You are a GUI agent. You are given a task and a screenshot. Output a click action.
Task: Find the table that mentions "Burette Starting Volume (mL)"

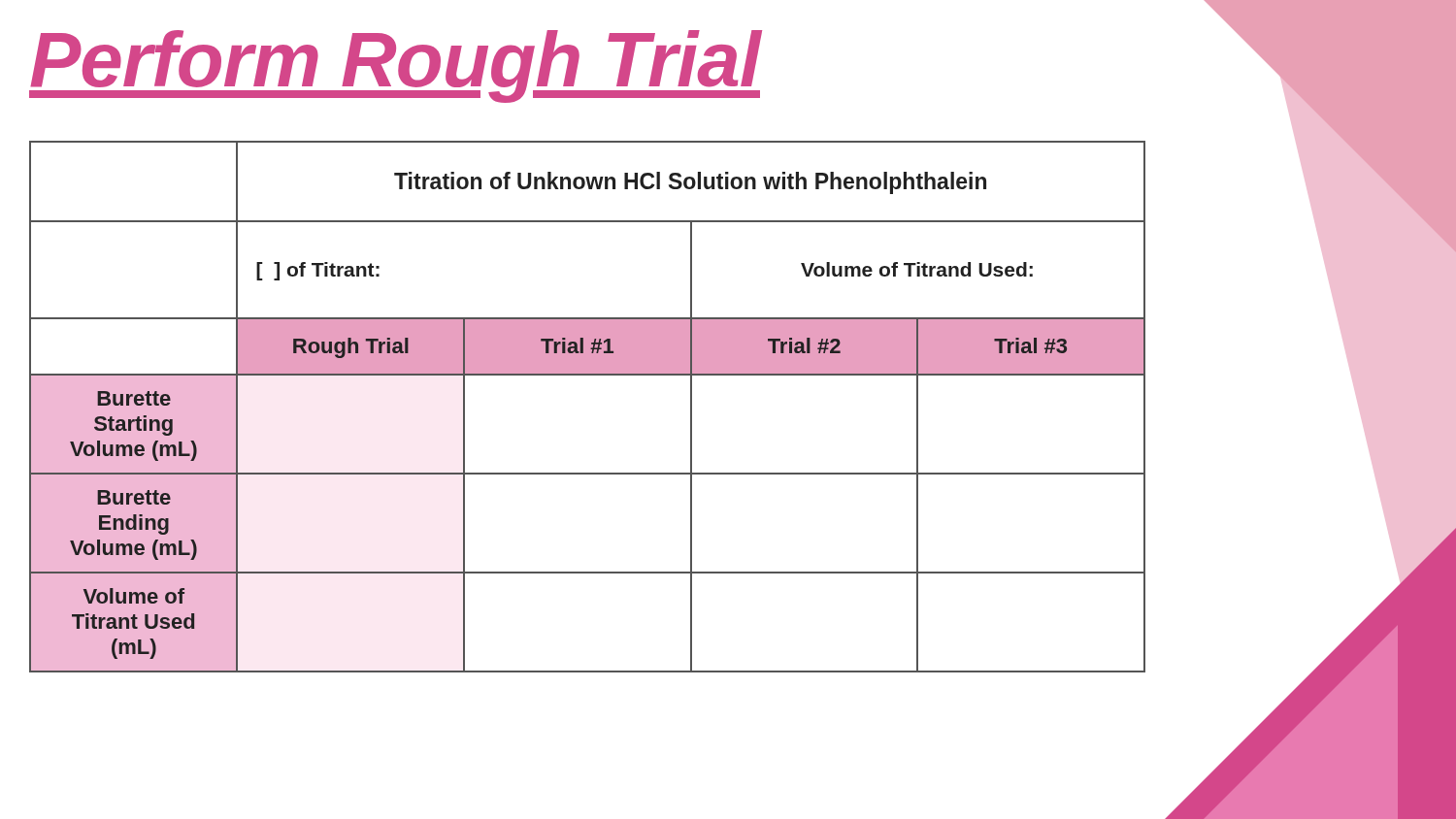pyautogui.click(x=587, y=407)
